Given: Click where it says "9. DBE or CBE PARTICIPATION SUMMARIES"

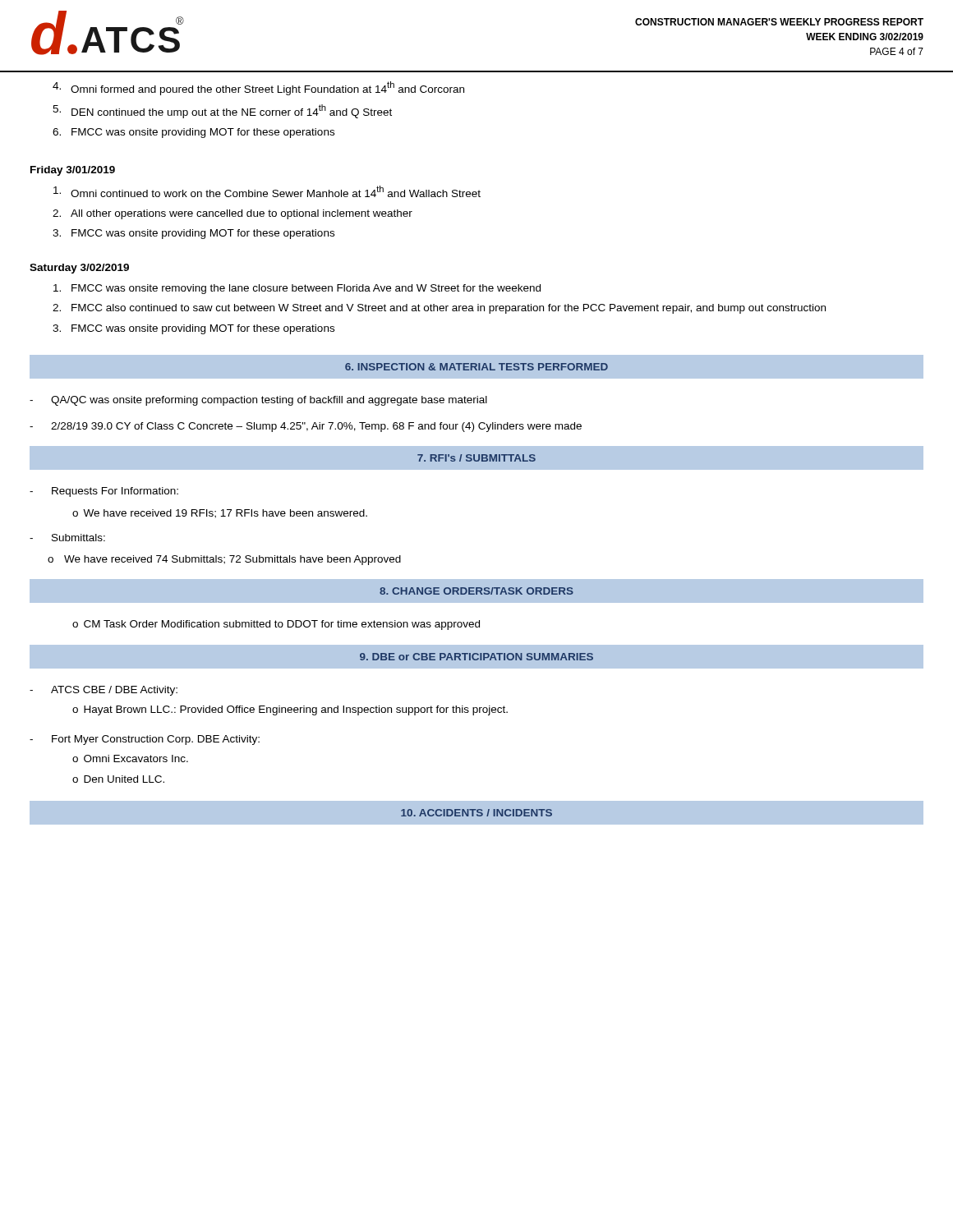Looking at the screenshot, I should 476,656.
